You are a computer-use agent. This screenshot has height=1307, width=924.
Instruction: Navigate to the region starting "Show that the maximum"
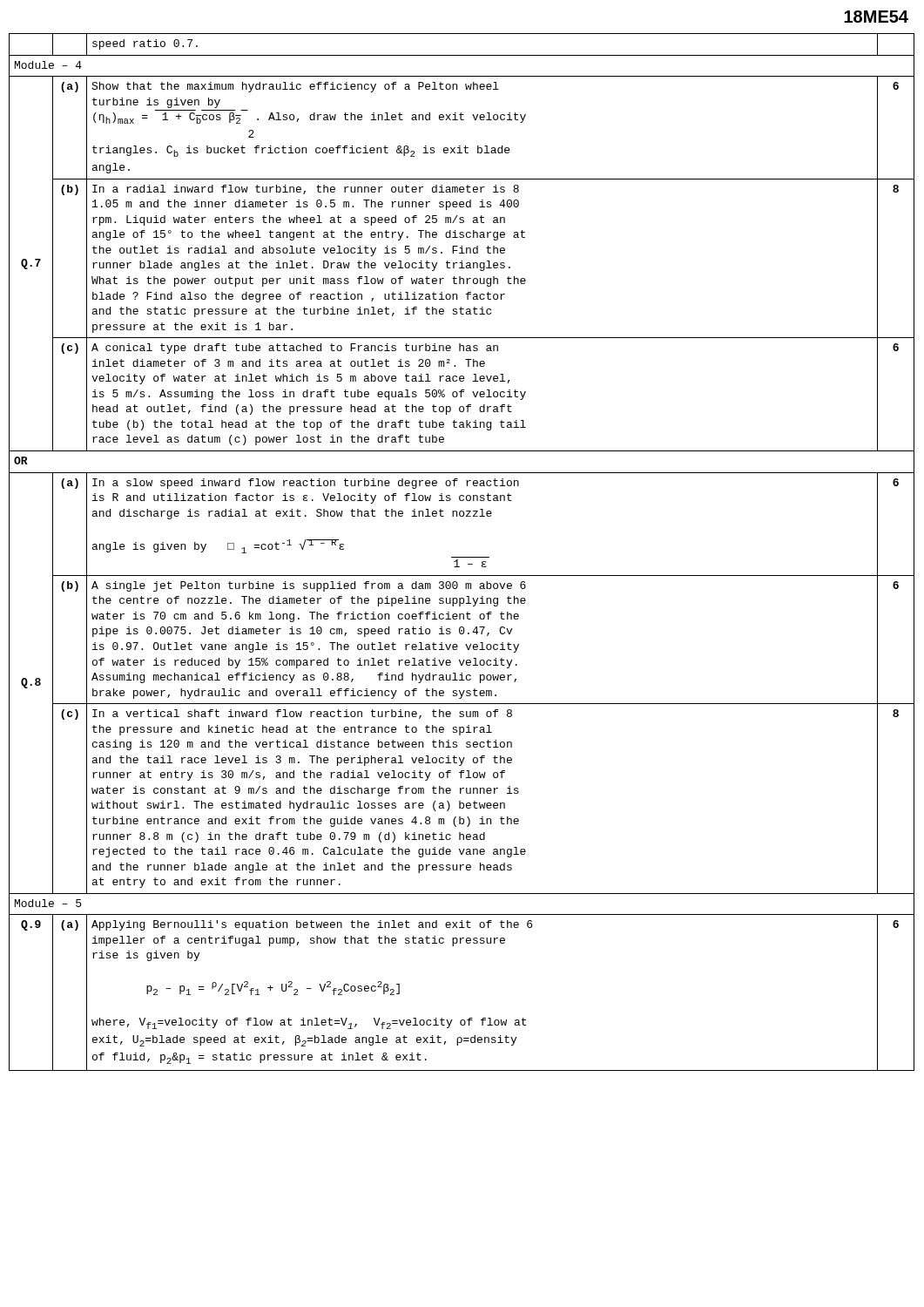click(x=309, y=127)
